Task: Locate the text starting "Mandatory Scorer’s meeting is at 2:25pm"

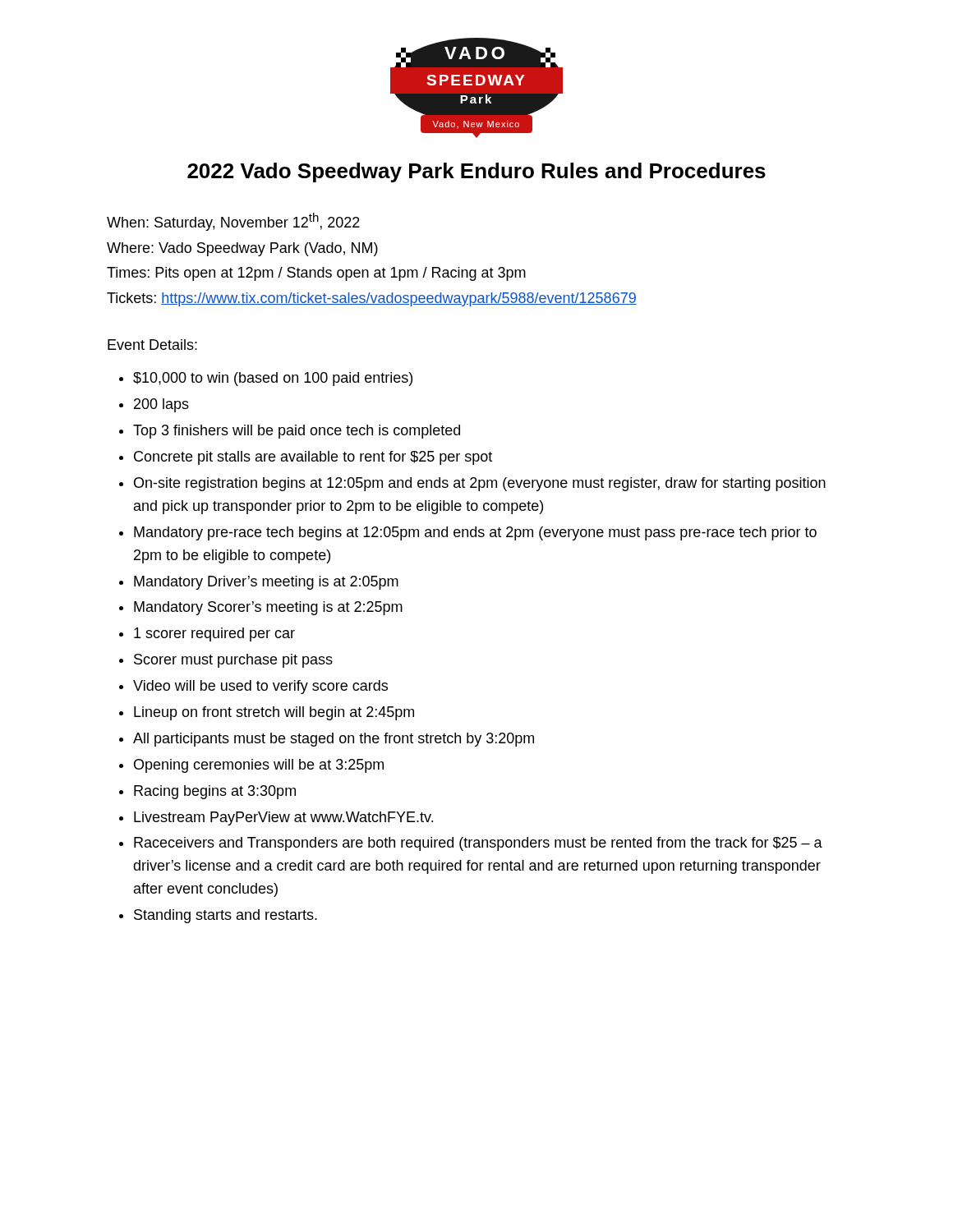Action: pos(268,607)
